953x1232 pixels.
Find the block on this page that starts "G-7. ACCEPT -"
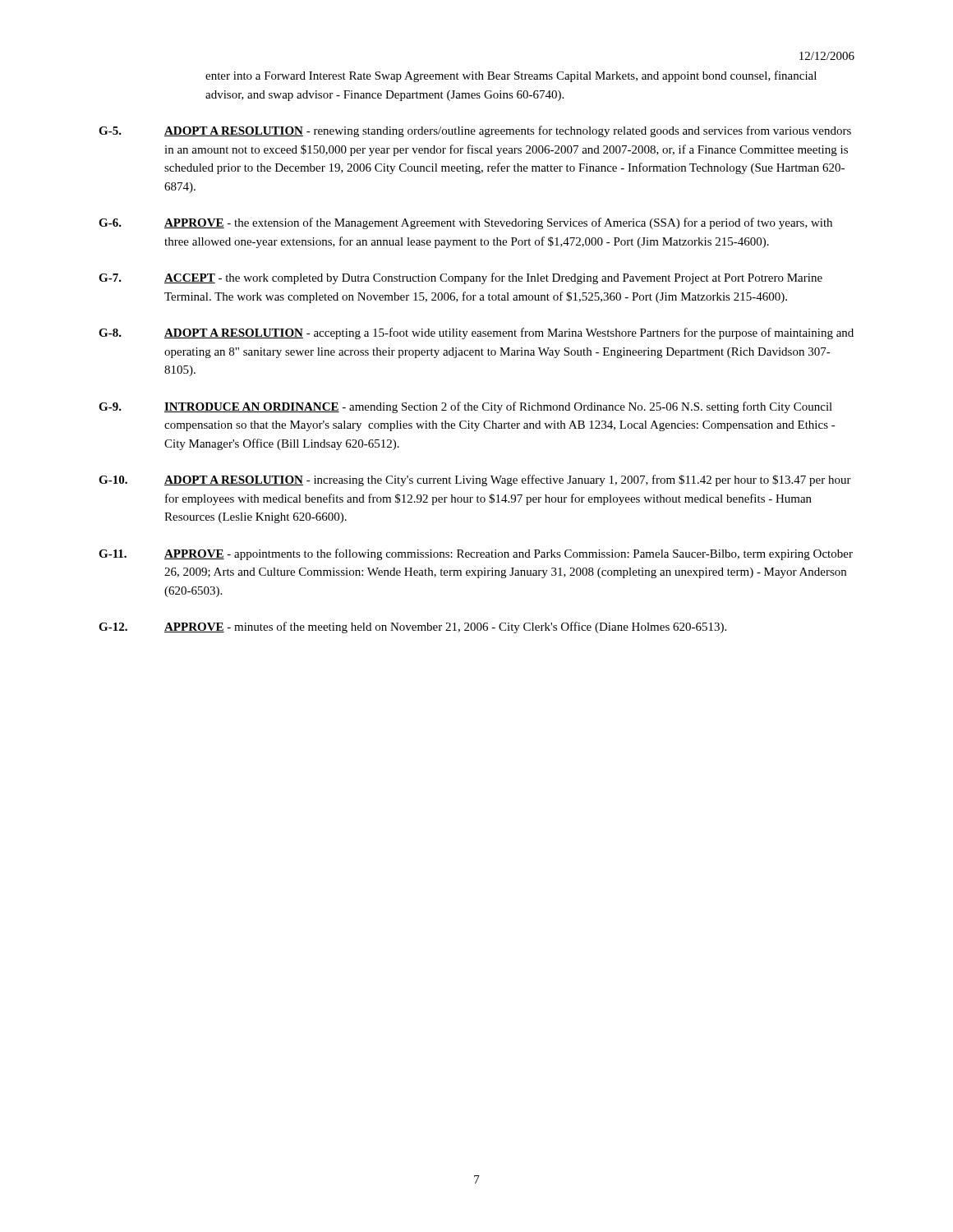(x=476, y=287)
